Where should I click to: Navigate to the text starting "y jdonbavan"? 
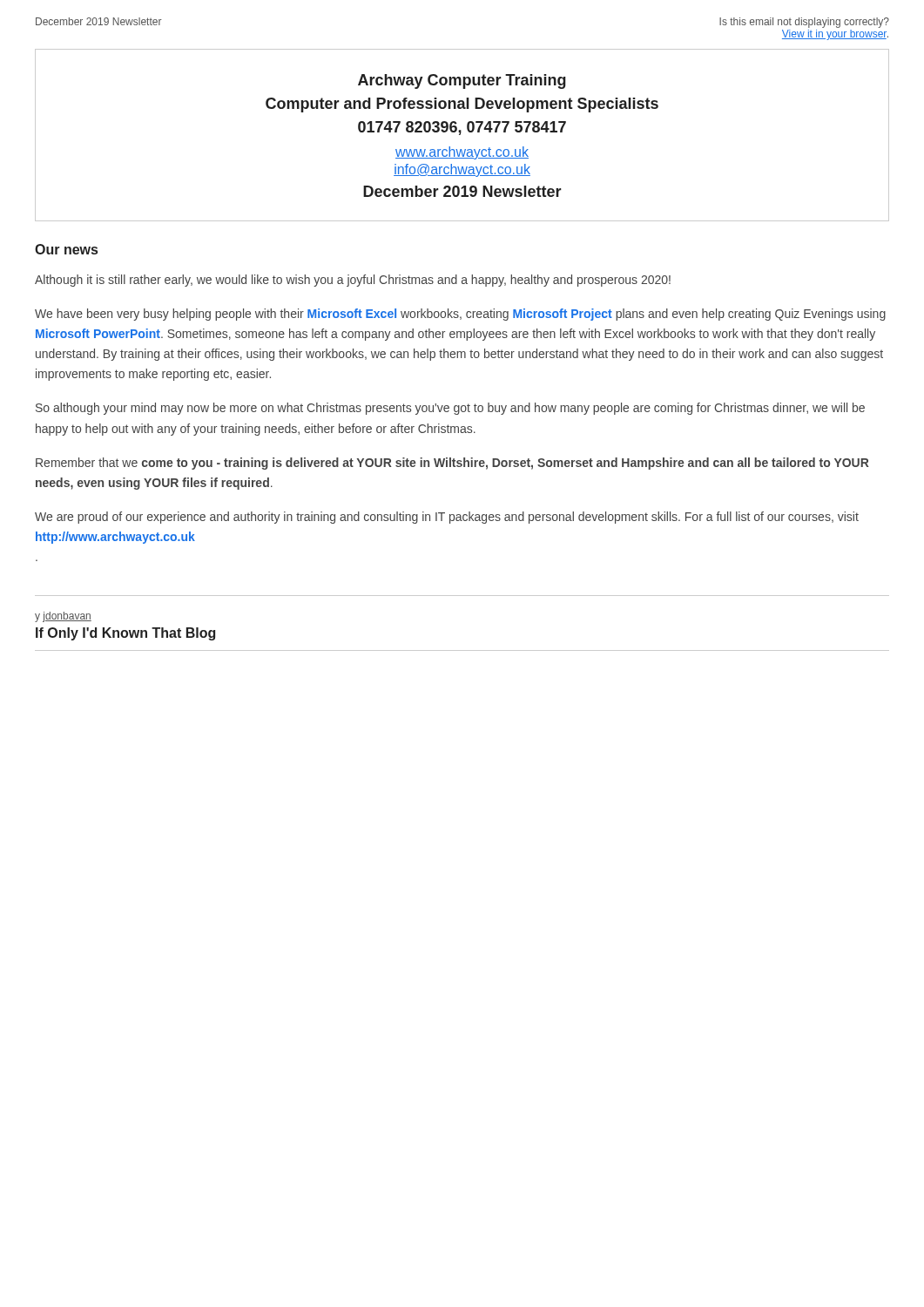pyautogui.click(x=63, y=616)
